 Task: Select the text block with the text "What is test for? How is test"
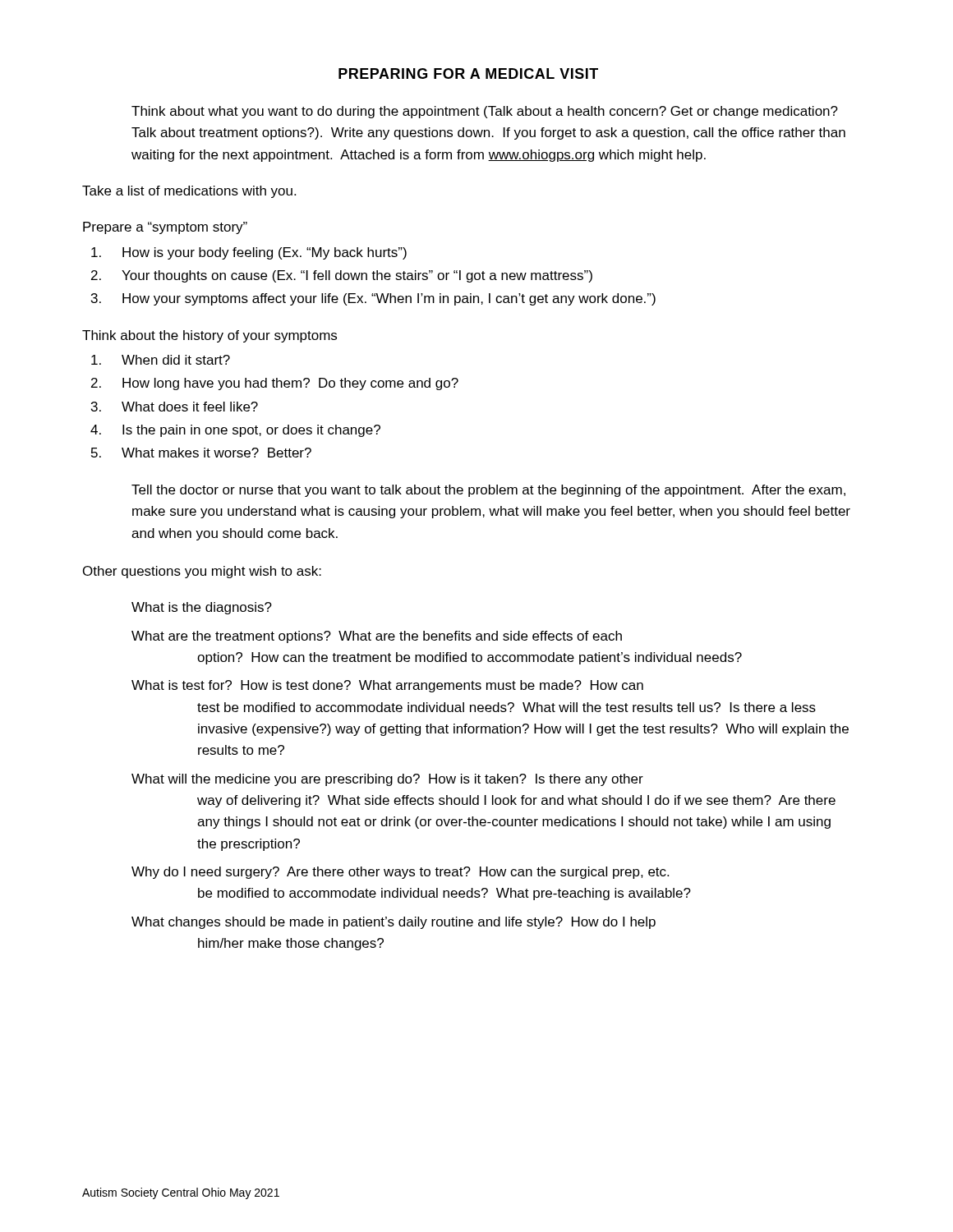click(493, 720)
